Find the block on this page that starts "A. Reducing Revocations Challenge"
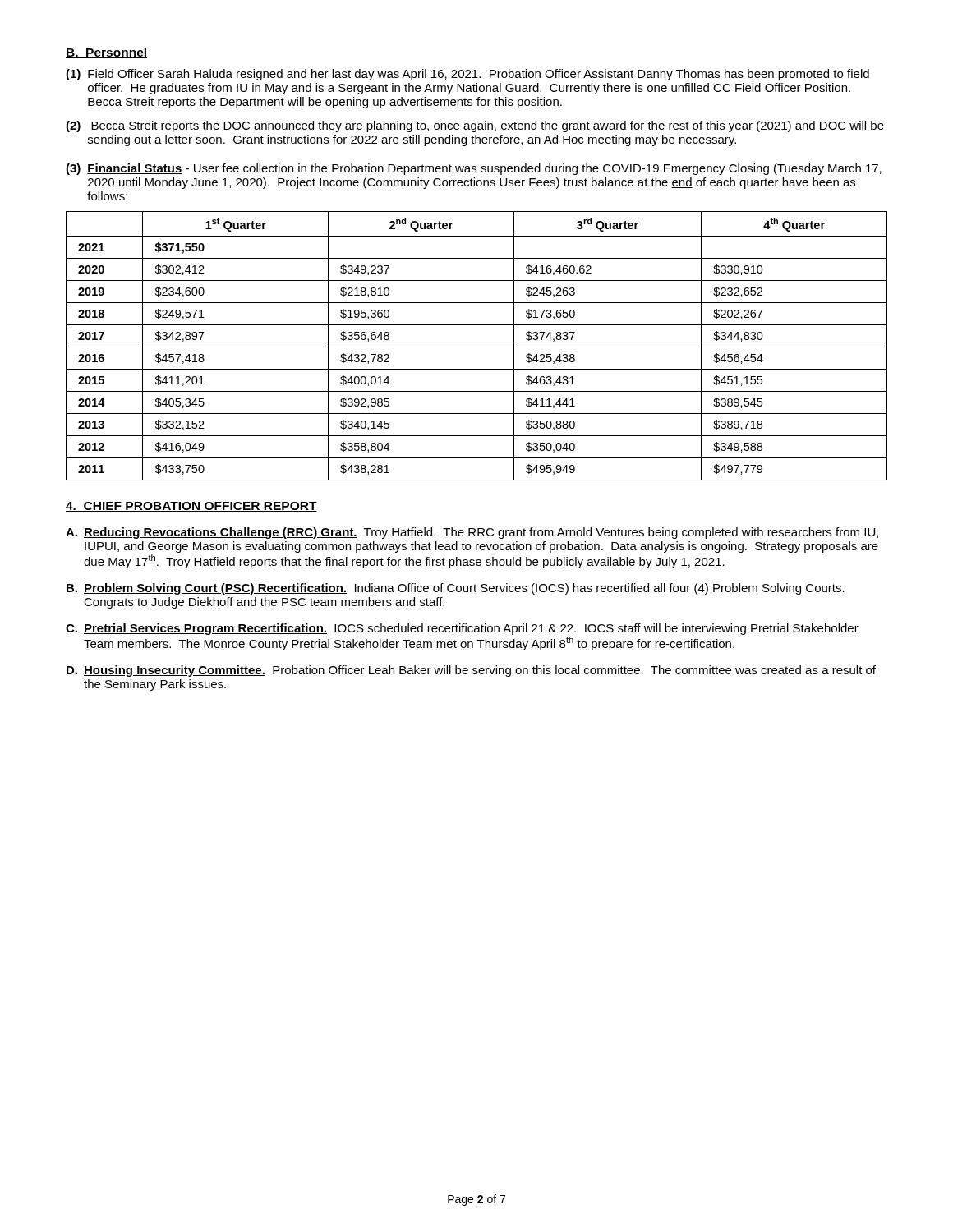This screenshot has width=953, height=1232. click(x=476, y=546)
